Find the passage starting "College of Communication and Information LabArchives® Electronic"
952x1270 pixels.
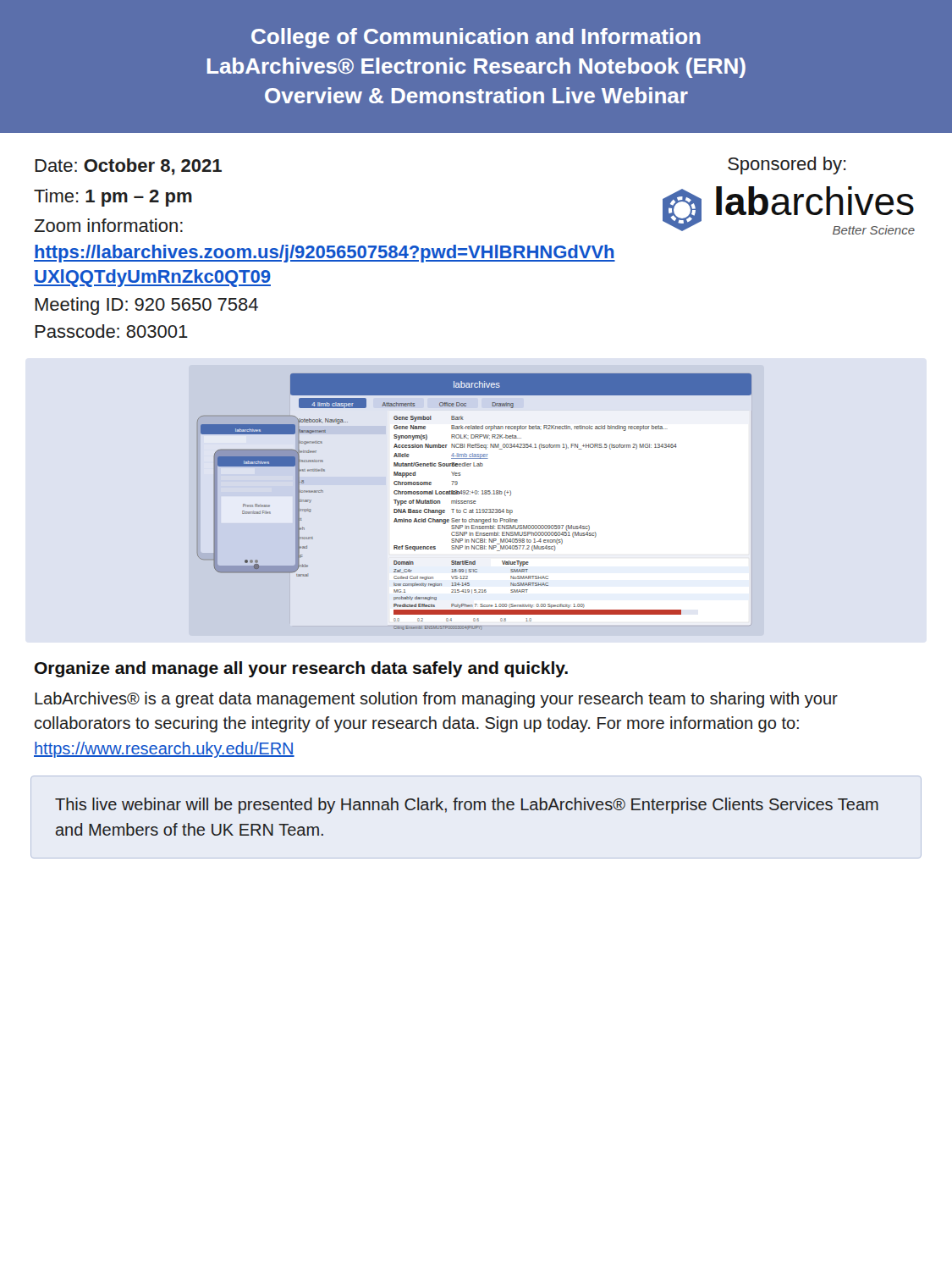pos(476,66)
